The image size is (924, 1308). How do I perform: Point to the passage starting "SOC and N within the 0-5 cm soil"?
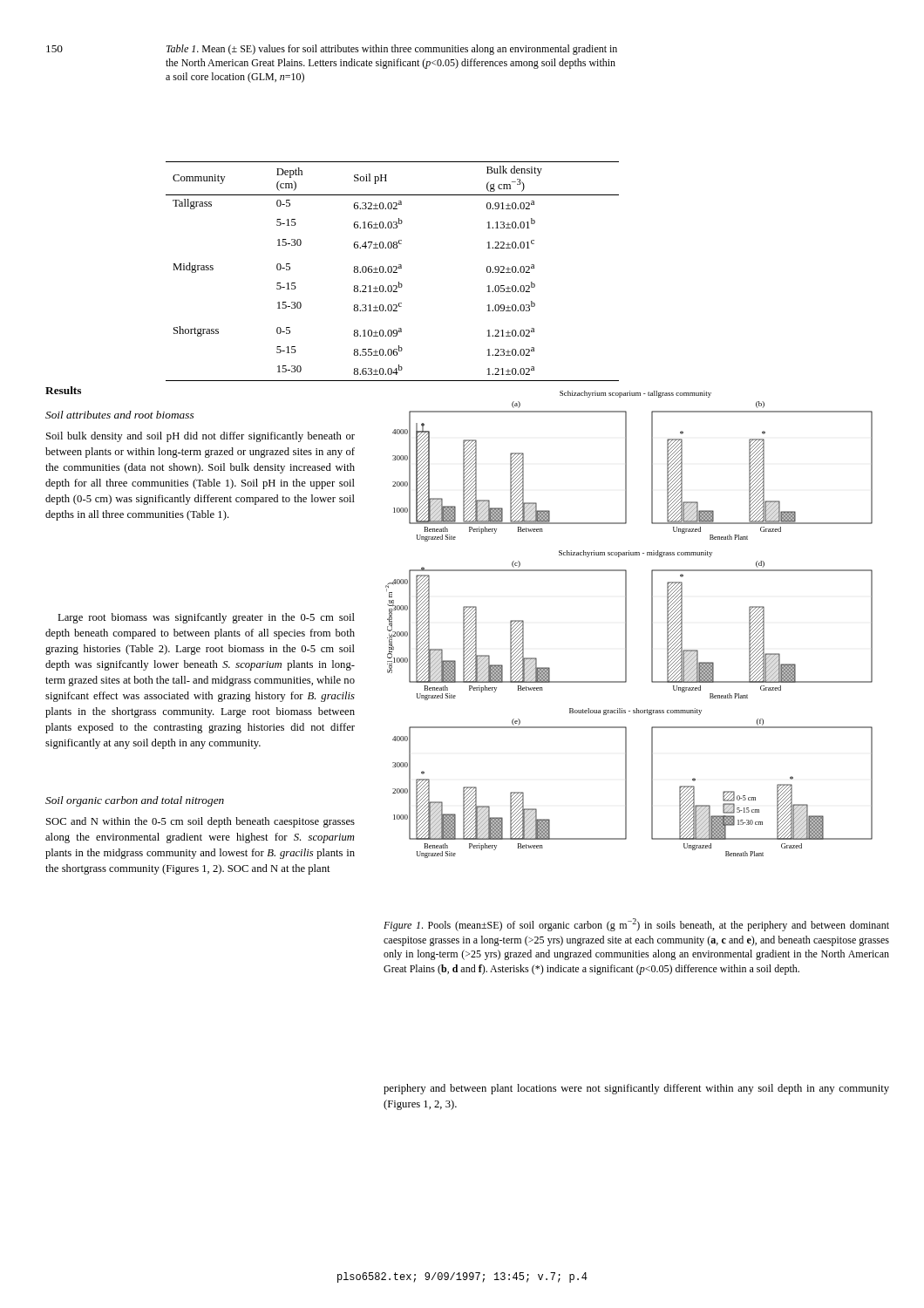pos(200,845)
